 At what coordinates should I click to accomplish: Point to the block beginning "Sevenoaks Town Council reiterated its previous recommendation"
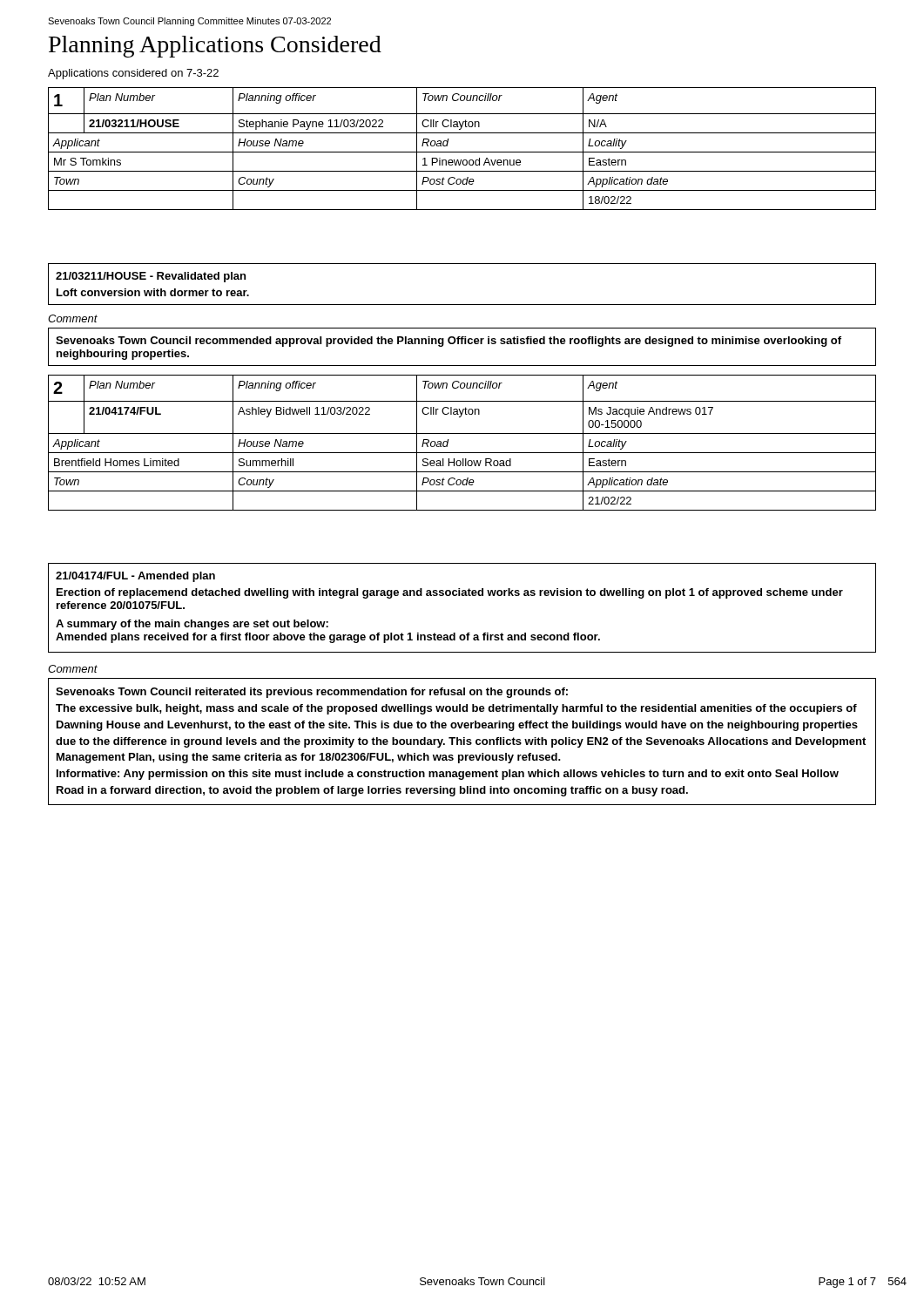click(462, 741)
